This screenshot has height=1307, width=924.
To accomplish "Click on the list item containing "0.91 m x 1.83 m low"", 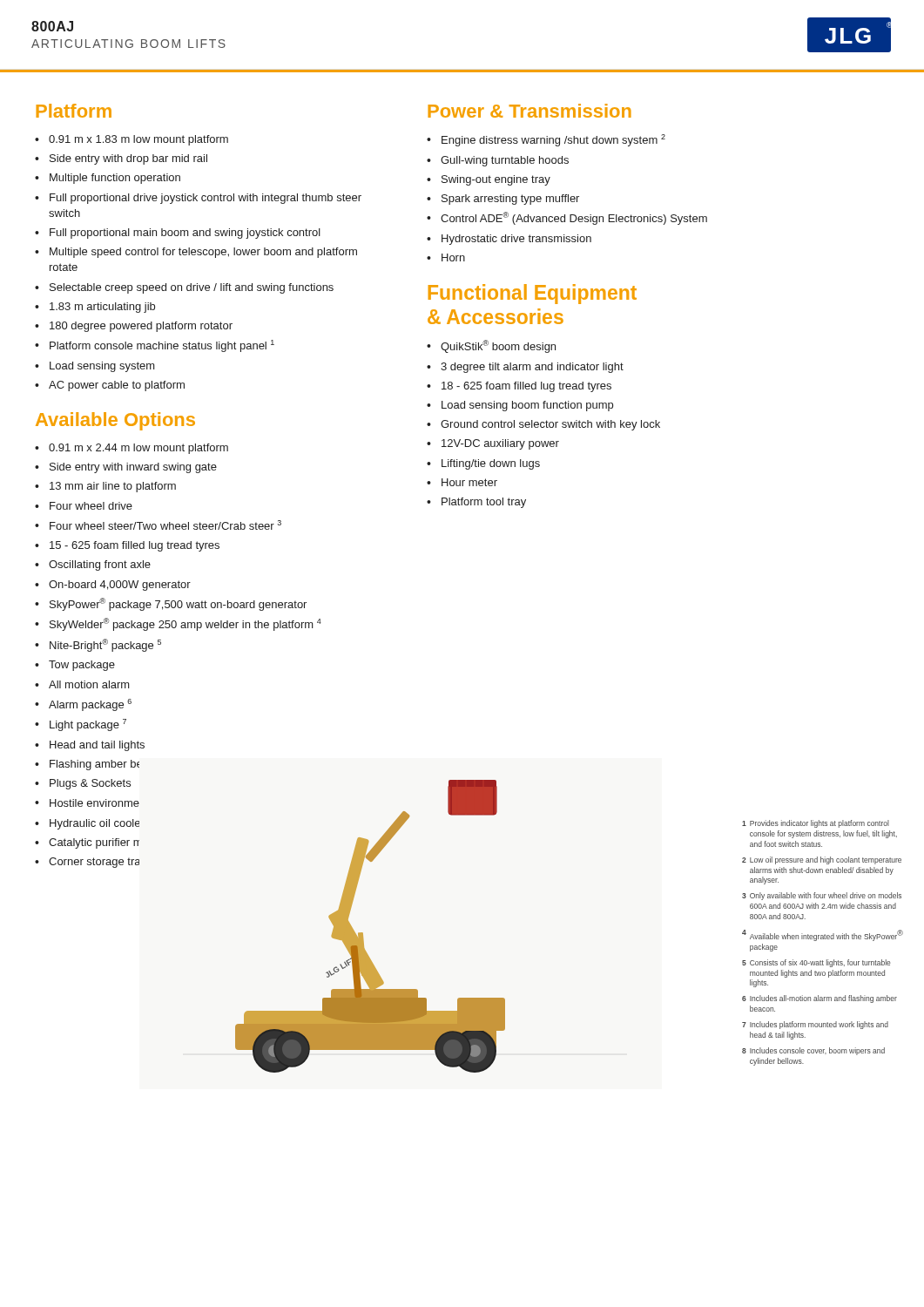I will pos(200,262).
